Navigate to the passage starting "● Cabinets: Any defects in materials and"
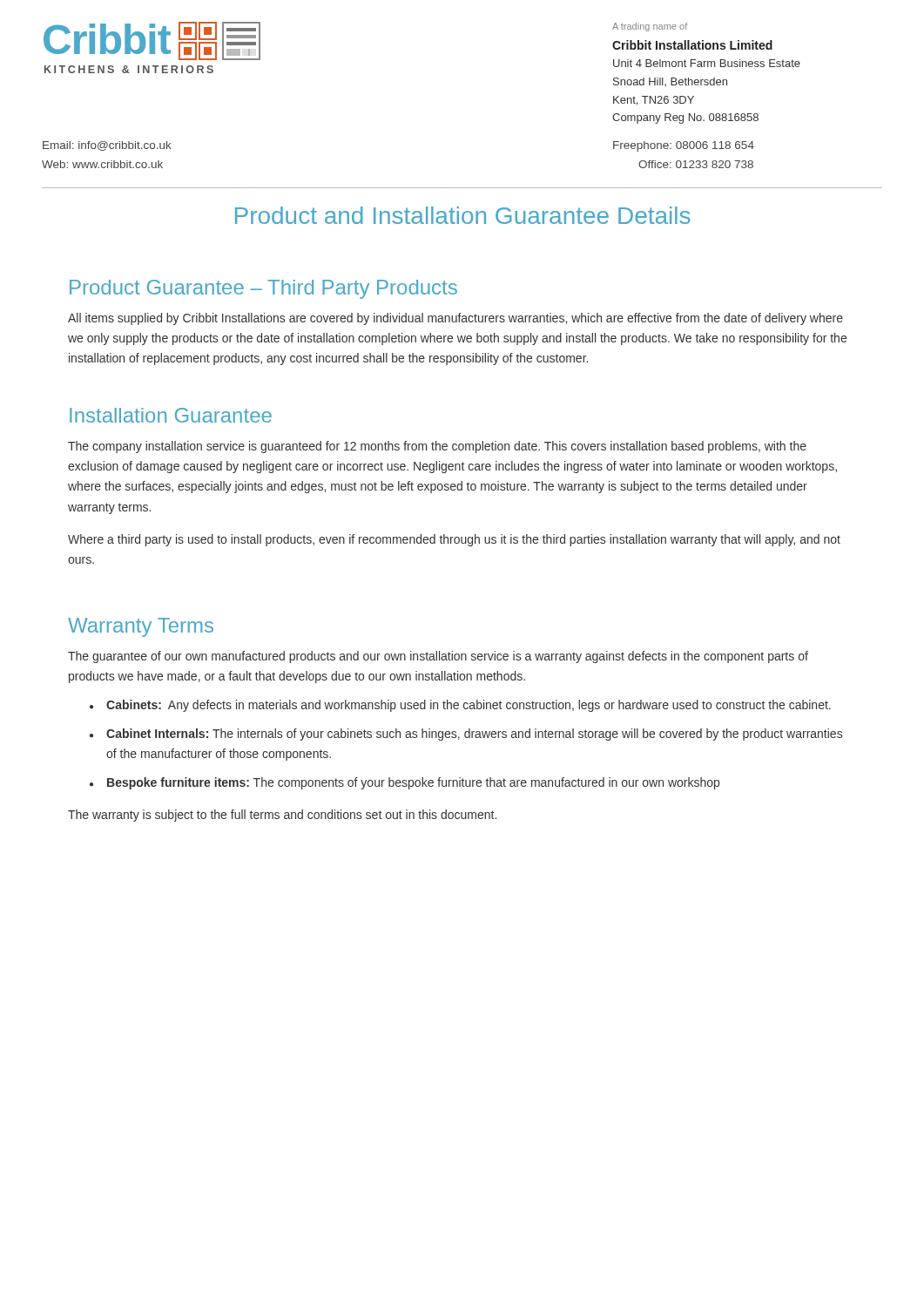 tap(460, 705)
